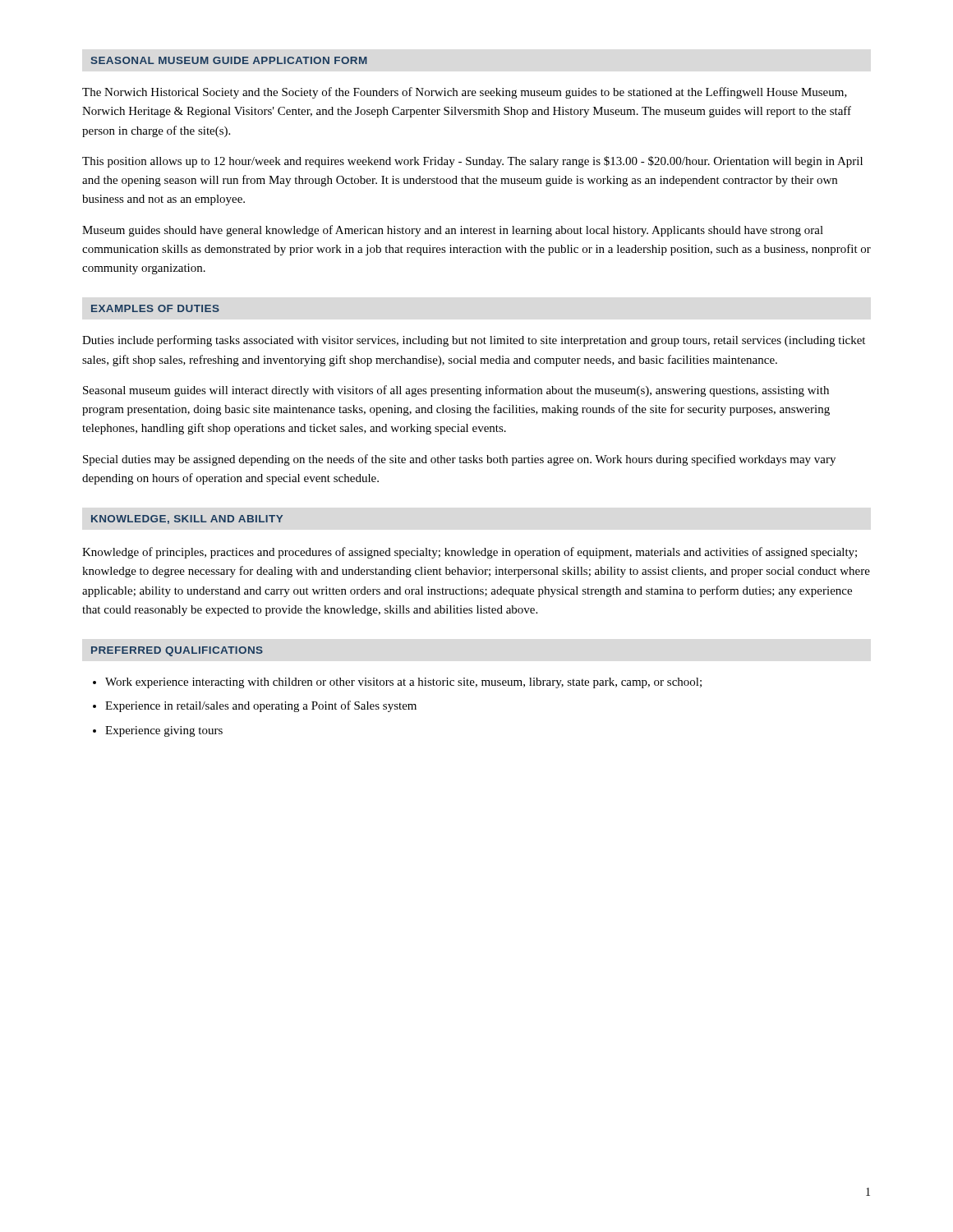This screenshot has width=953, height=1232.
Task: Find the section header that reads "KNOWLEDGE, SKILL AND ABILITY"
Action: pos(187,519)
